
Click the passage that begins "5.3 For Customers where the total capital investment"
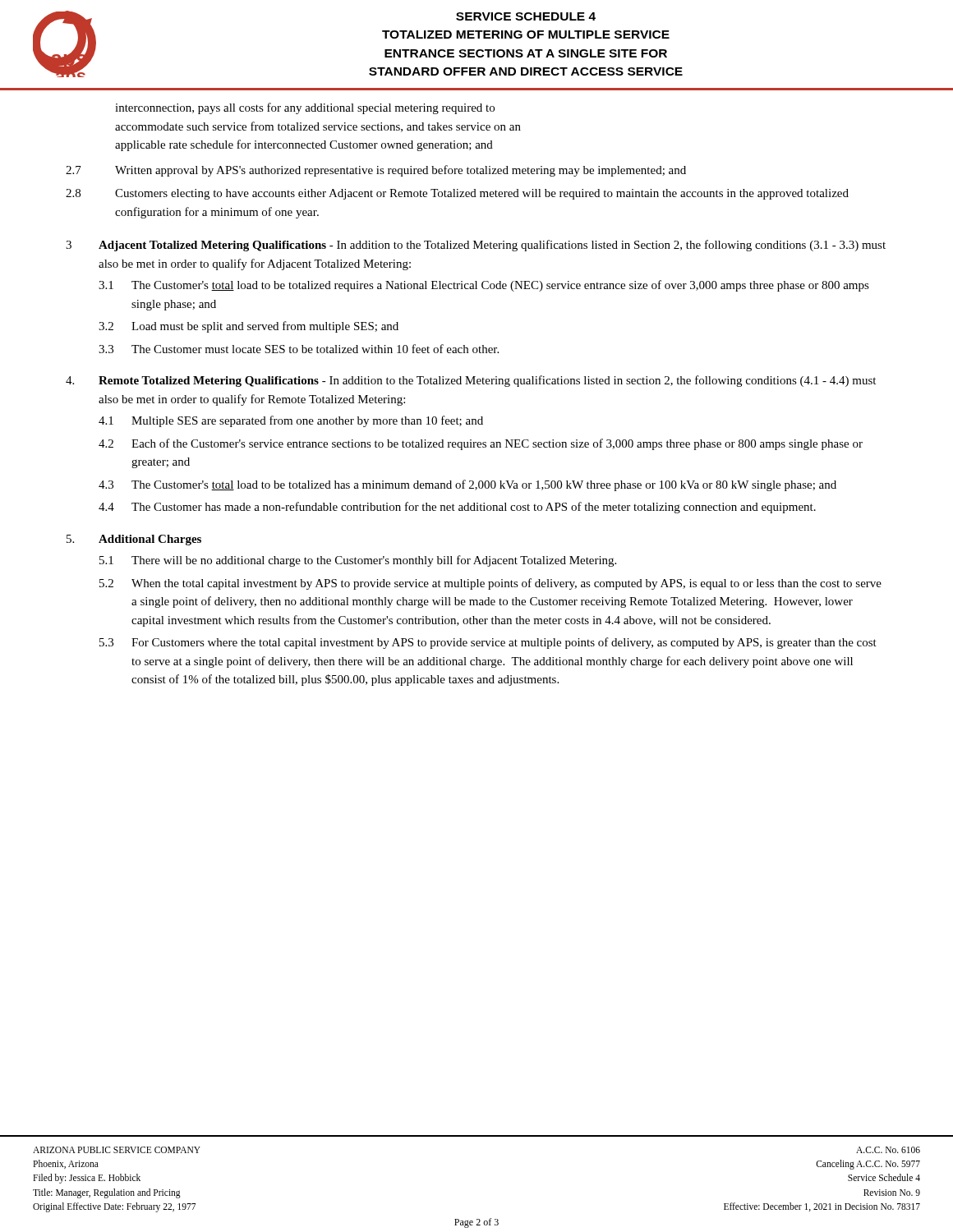(x=493, y=661)
